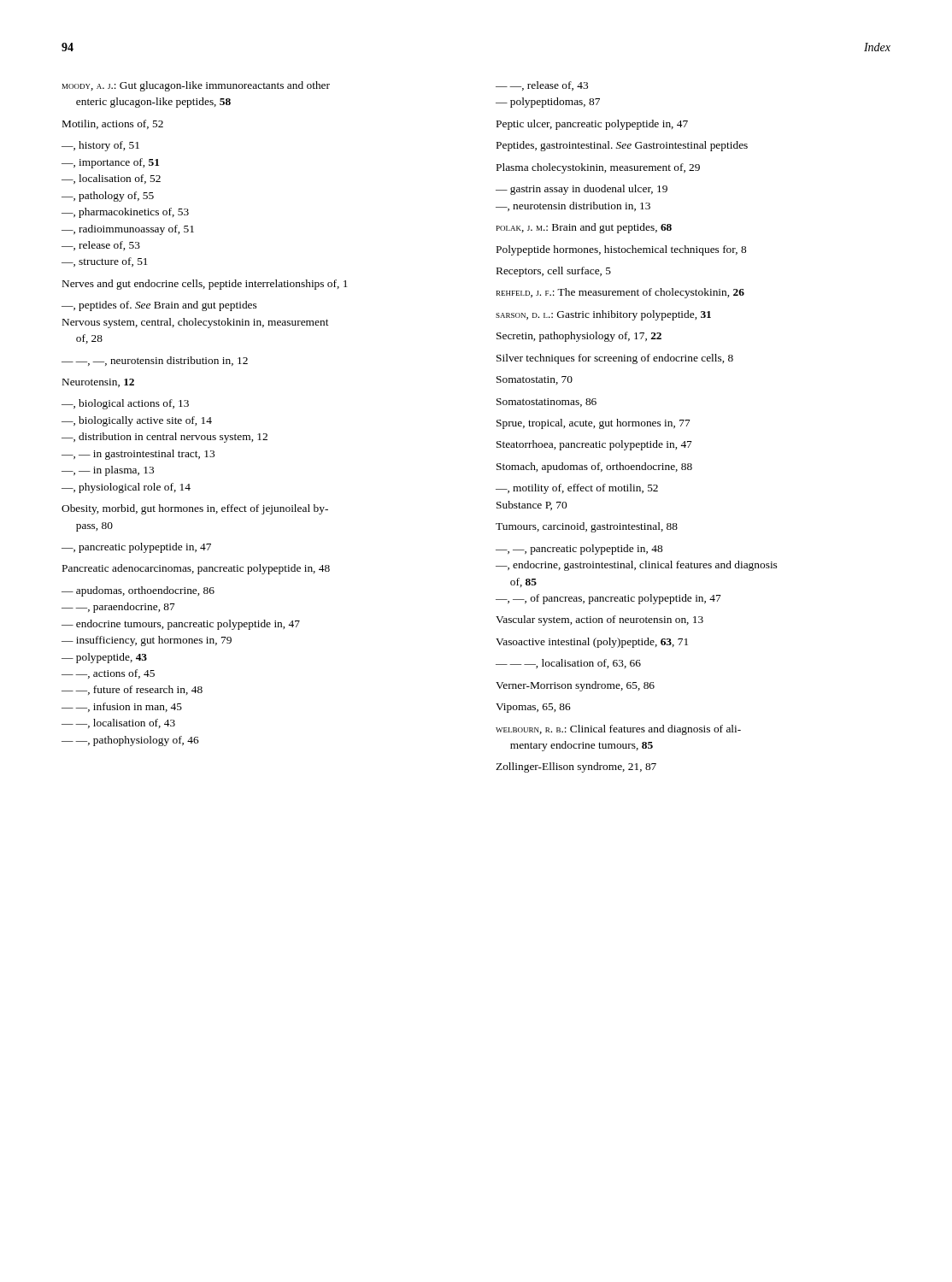The height and width of the screenshot is (1282, 952).
Task: Find "Verner-Morrison syndrome, 65, 86" on this page
Action: [575, 685]
